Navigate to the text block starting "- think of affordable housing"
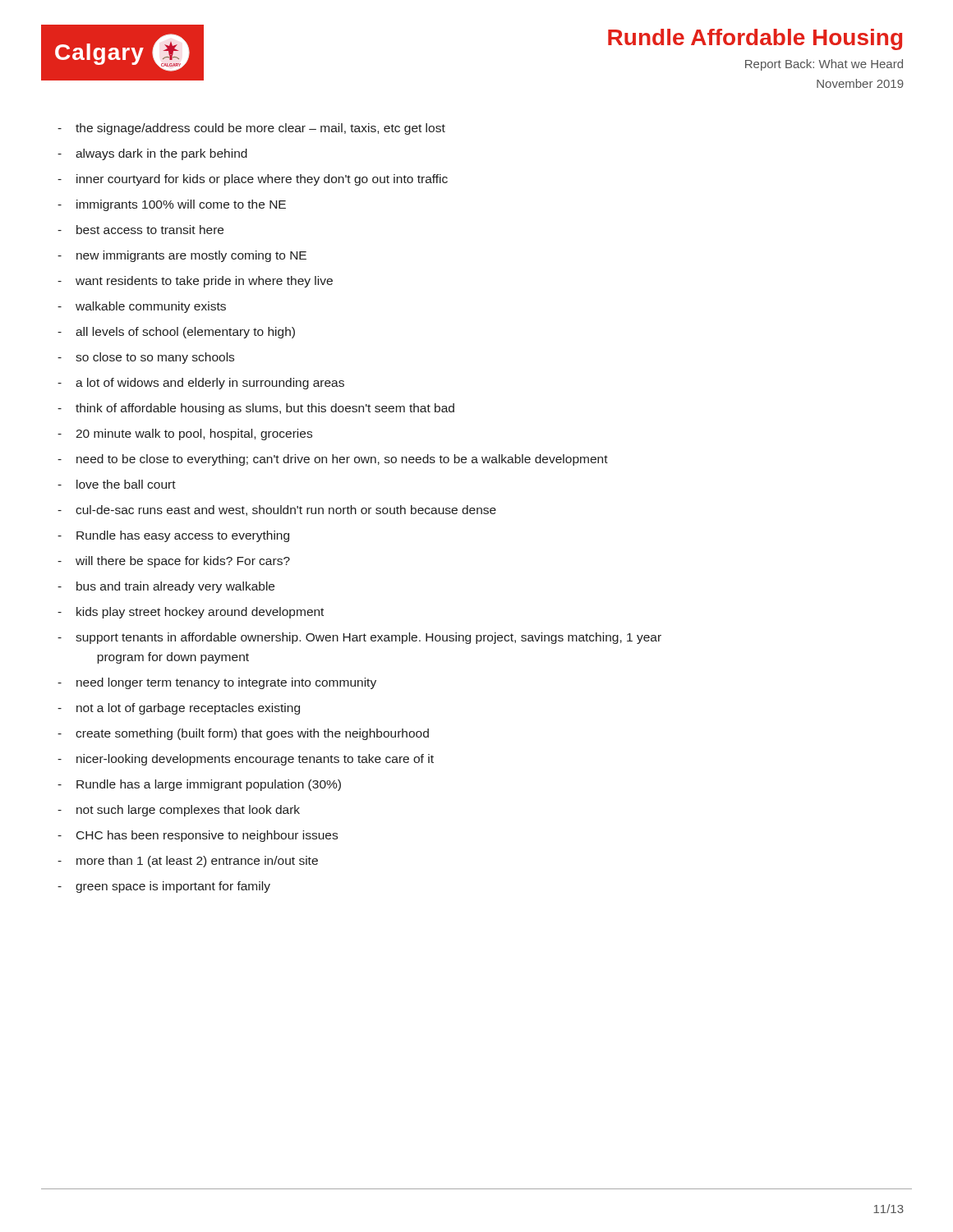Screen dimensions: 1232x953 click(x=256, y=409)
